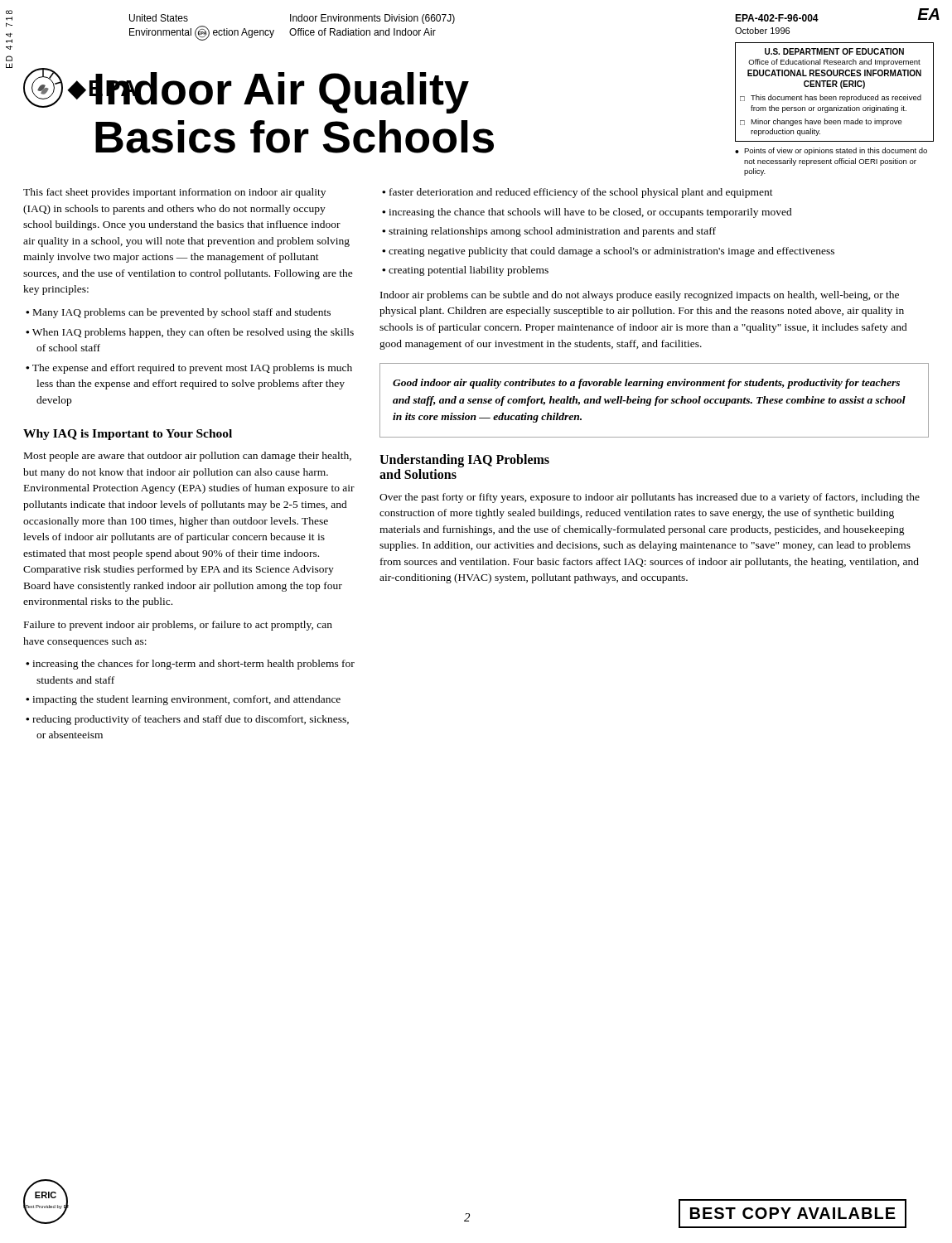The width and height of the screenshot is (952, 1243).
Task: Click on the region starting "This fact sheet provides important"
Action: (188, 240)
